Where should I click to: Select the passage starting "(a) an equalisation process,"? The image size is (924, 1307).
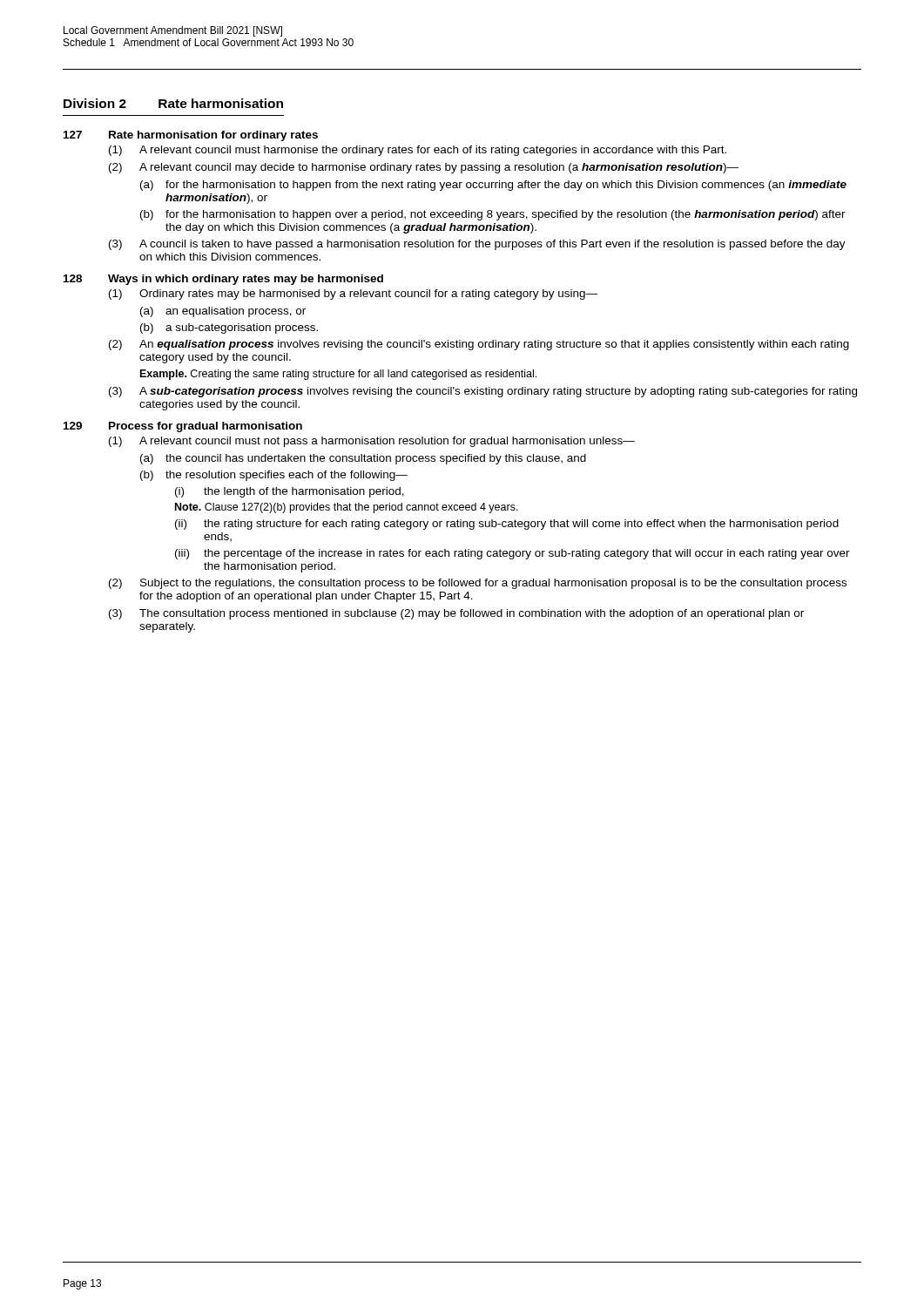pyautogui.click(x=223, y=312)
